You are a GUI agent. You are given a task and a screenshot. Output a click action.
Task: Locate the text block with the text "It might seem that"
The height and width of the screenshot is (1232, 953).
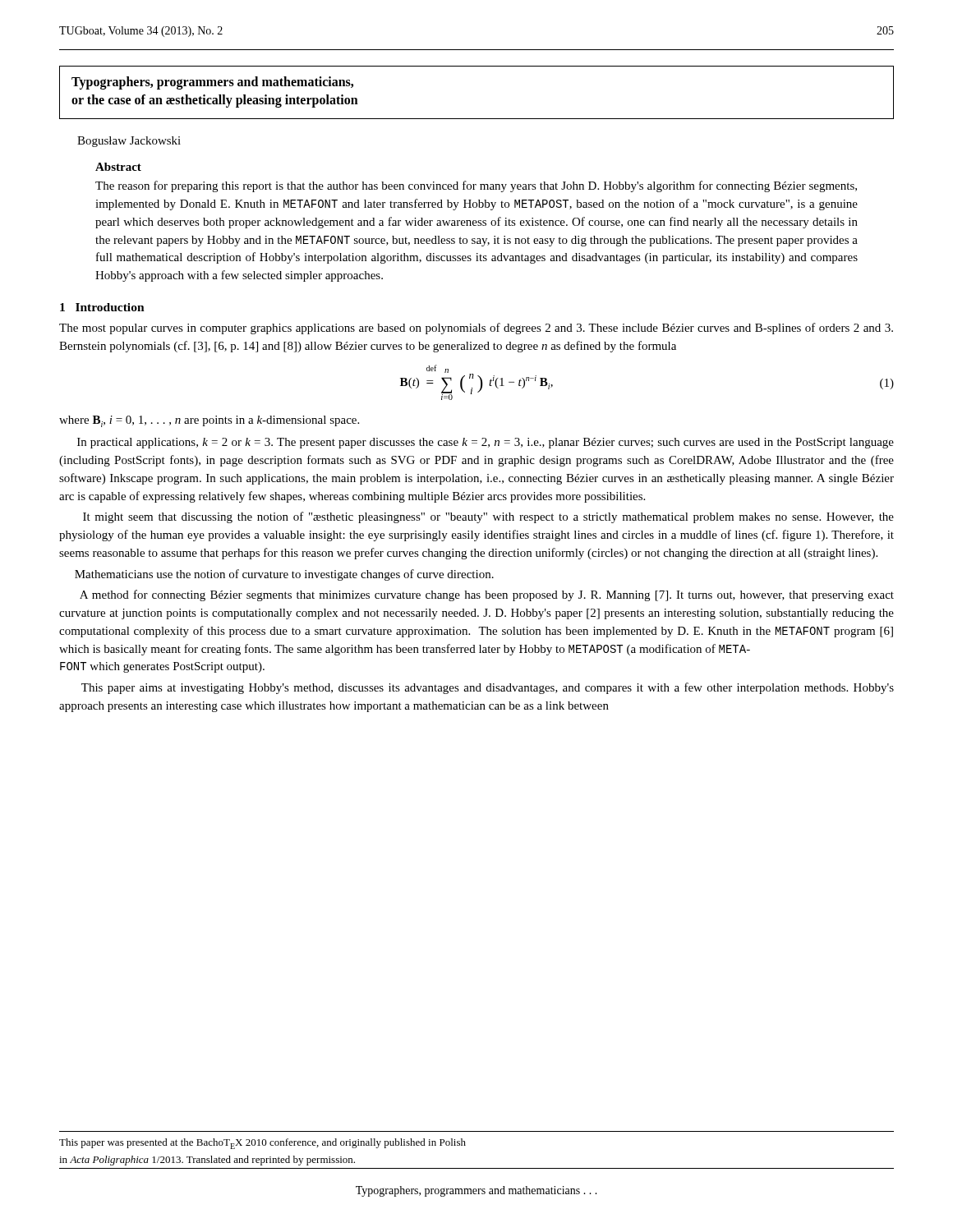click(476, 535)
